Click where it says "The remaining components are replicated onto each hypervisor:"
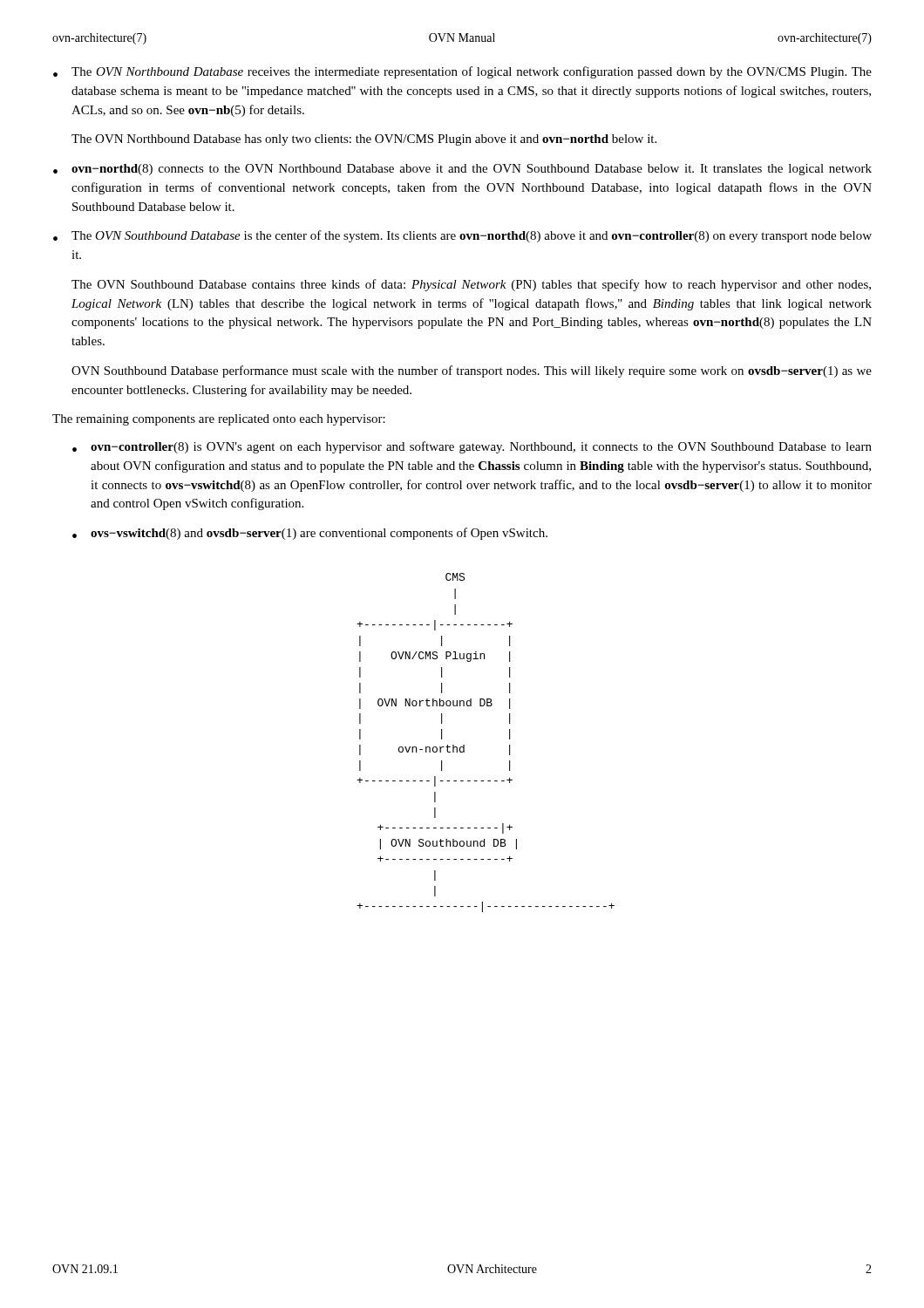924x1308 pixels. click(x=219, y=419)
